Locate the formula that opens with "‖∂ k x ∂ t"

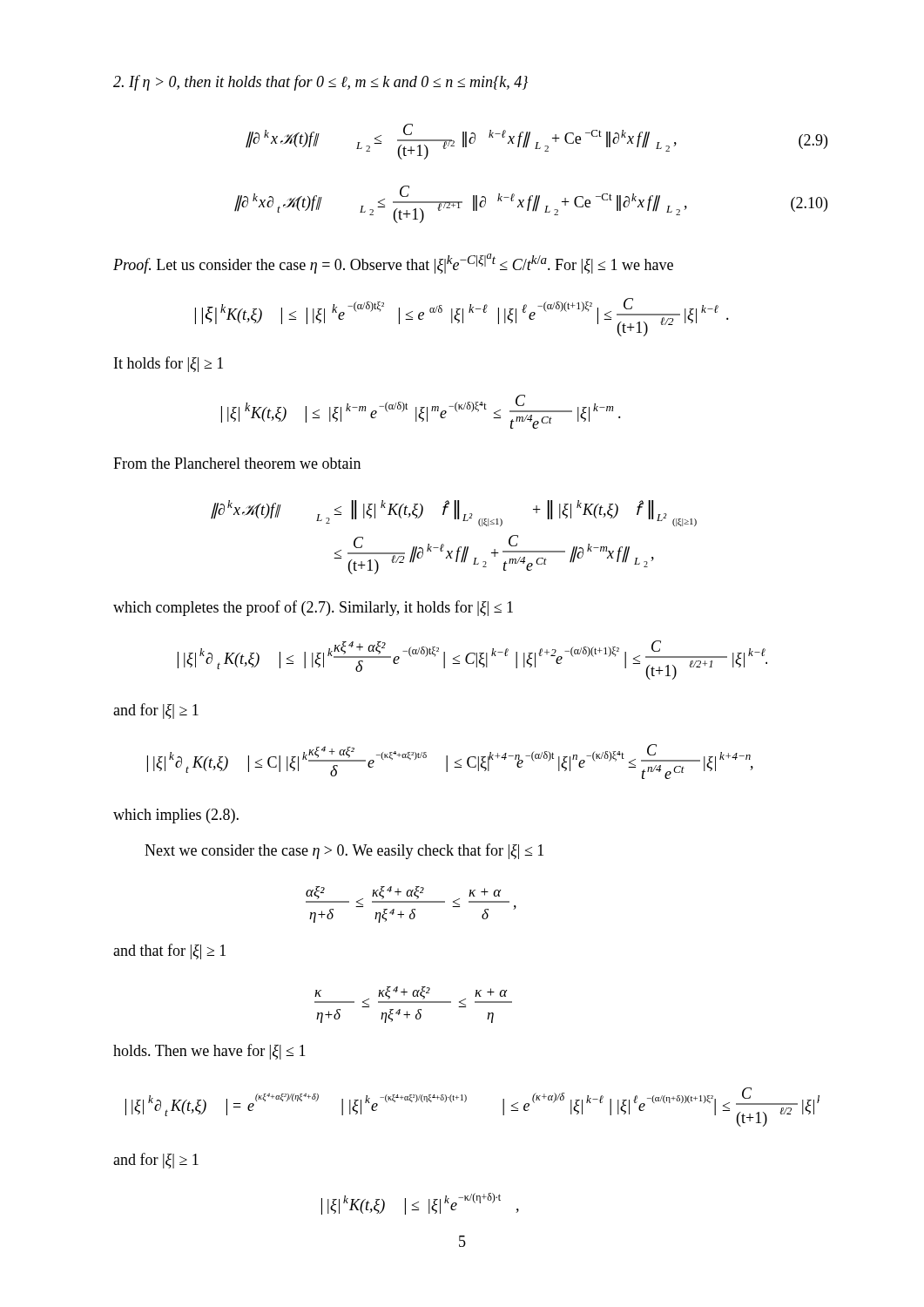531,203
